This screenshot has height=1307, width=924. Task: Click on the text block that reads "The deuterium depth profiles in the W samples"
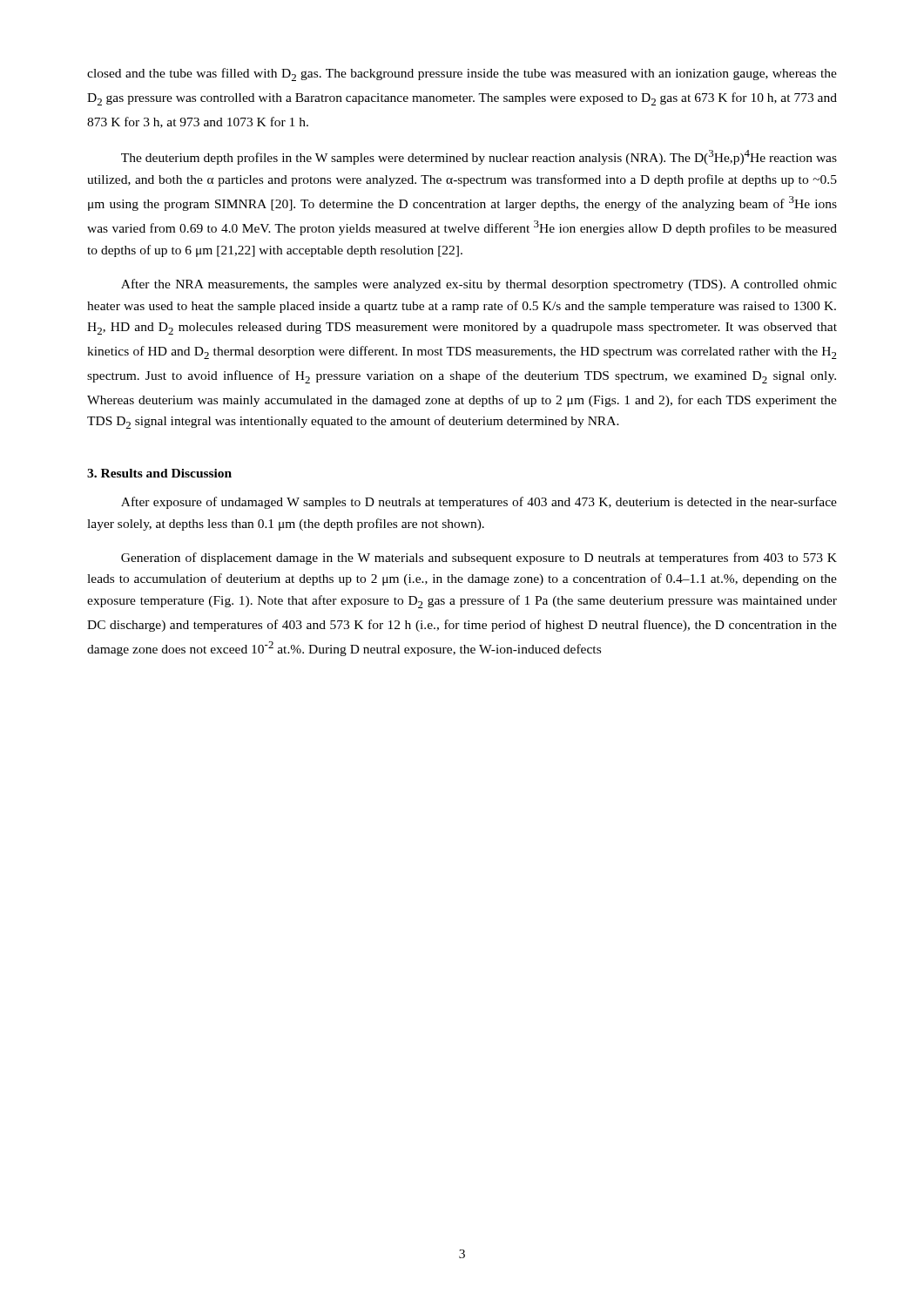(462, 202)
